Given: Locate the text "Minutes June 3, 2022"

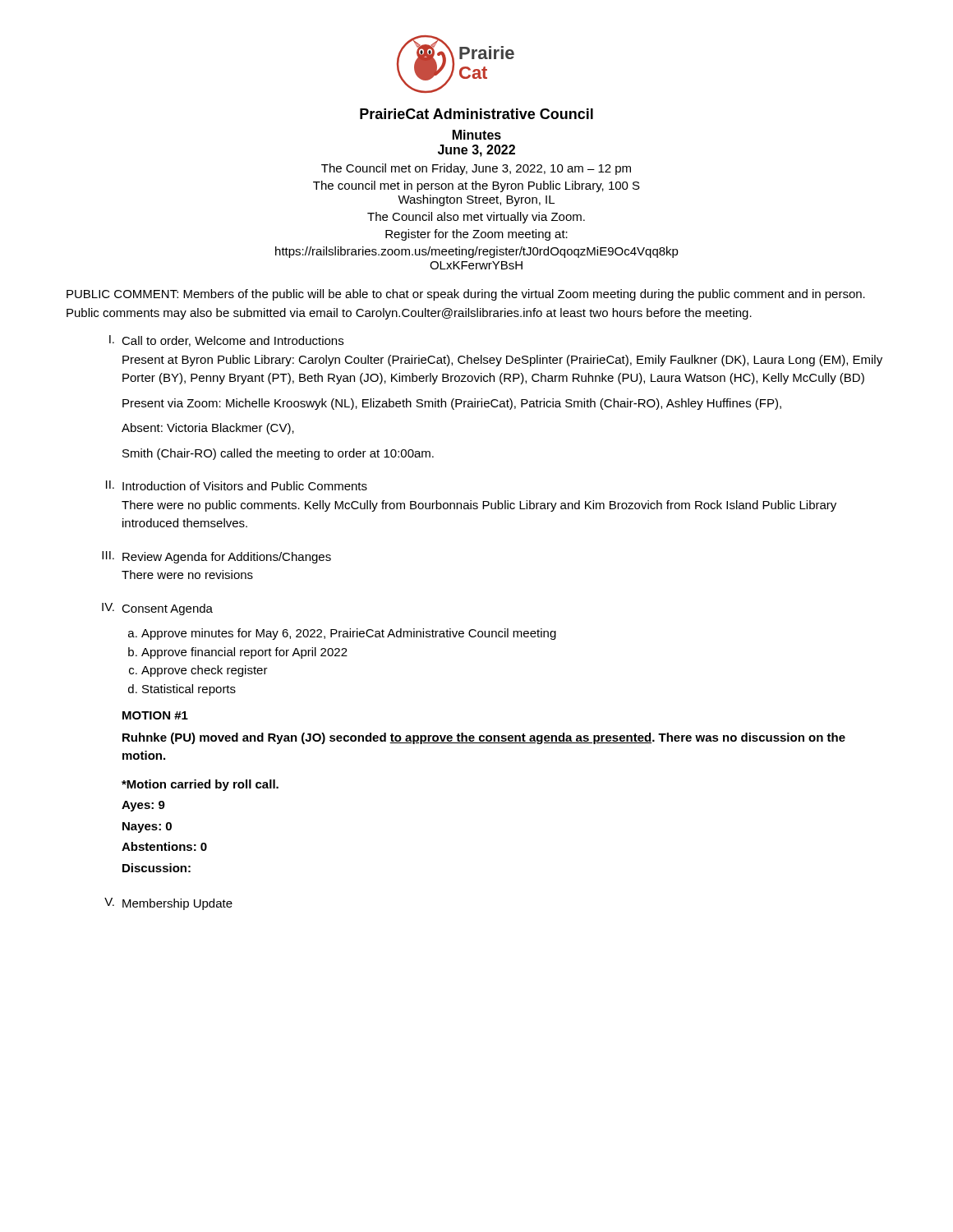Looking at the screenshot, I should [476, 143].
